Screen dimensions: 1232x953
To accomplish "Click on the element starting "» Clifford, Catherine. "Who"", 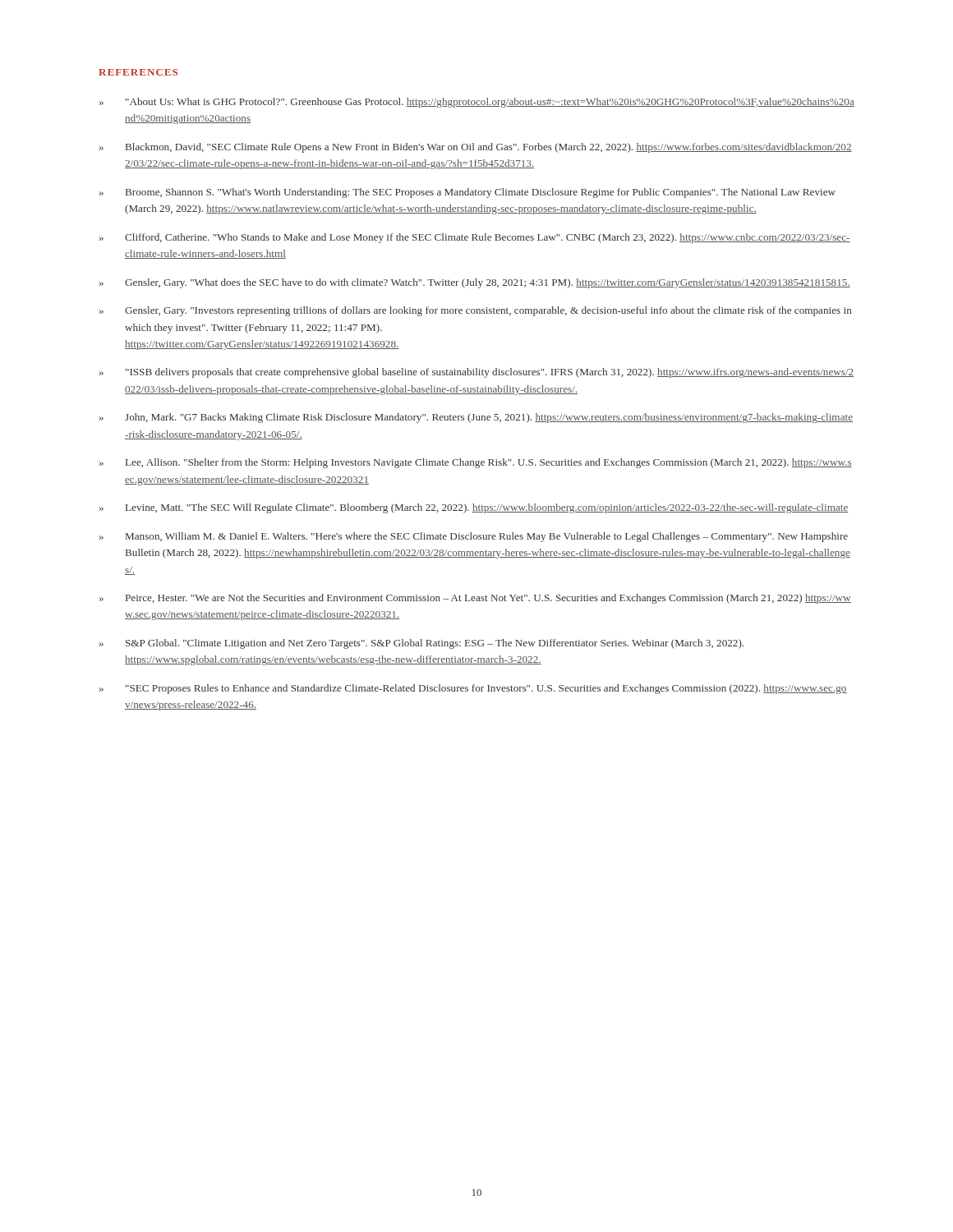I will (476, 246).
